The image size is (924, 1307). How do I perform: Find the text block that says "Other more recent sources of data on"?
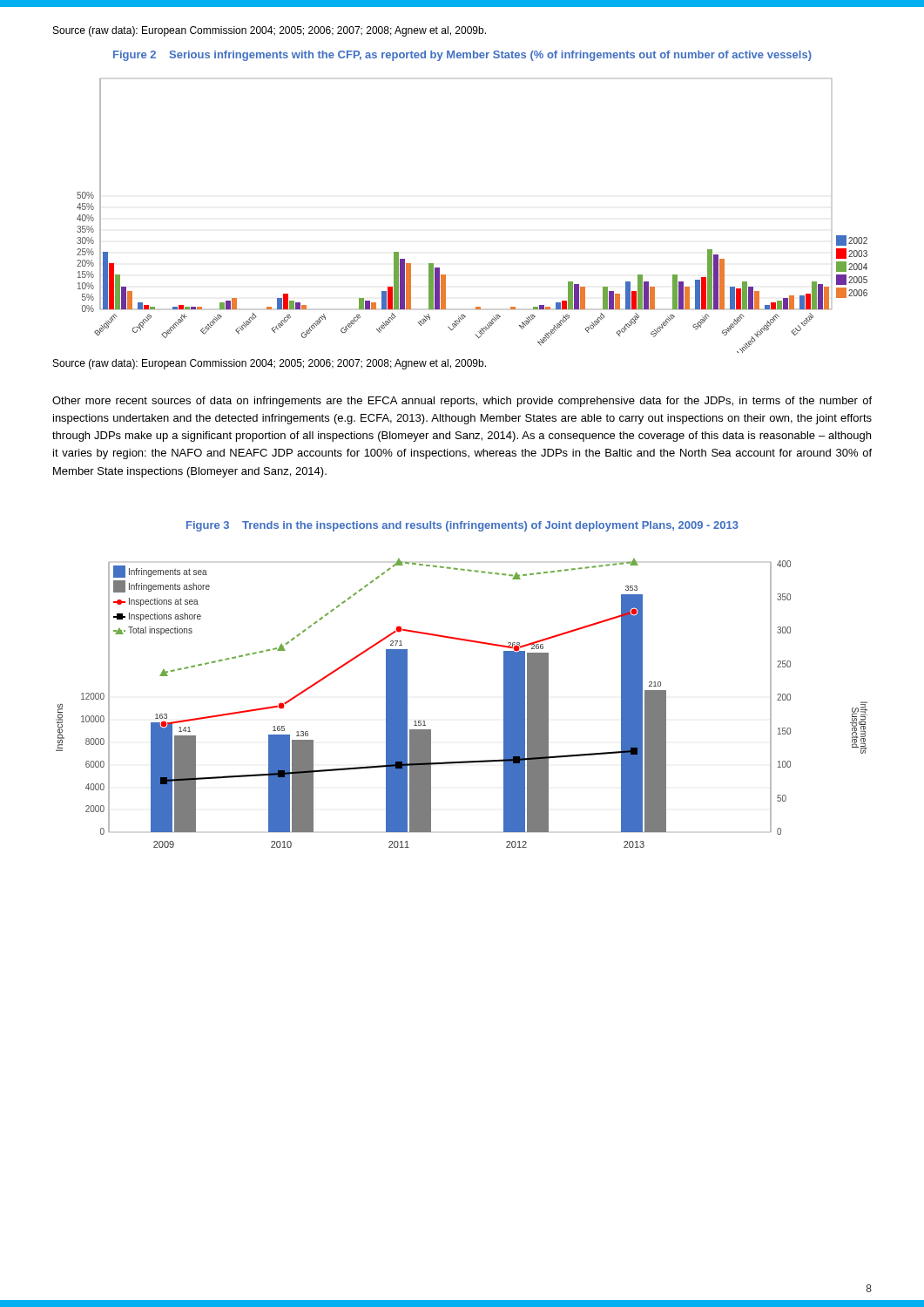click(x=462, y=435)
